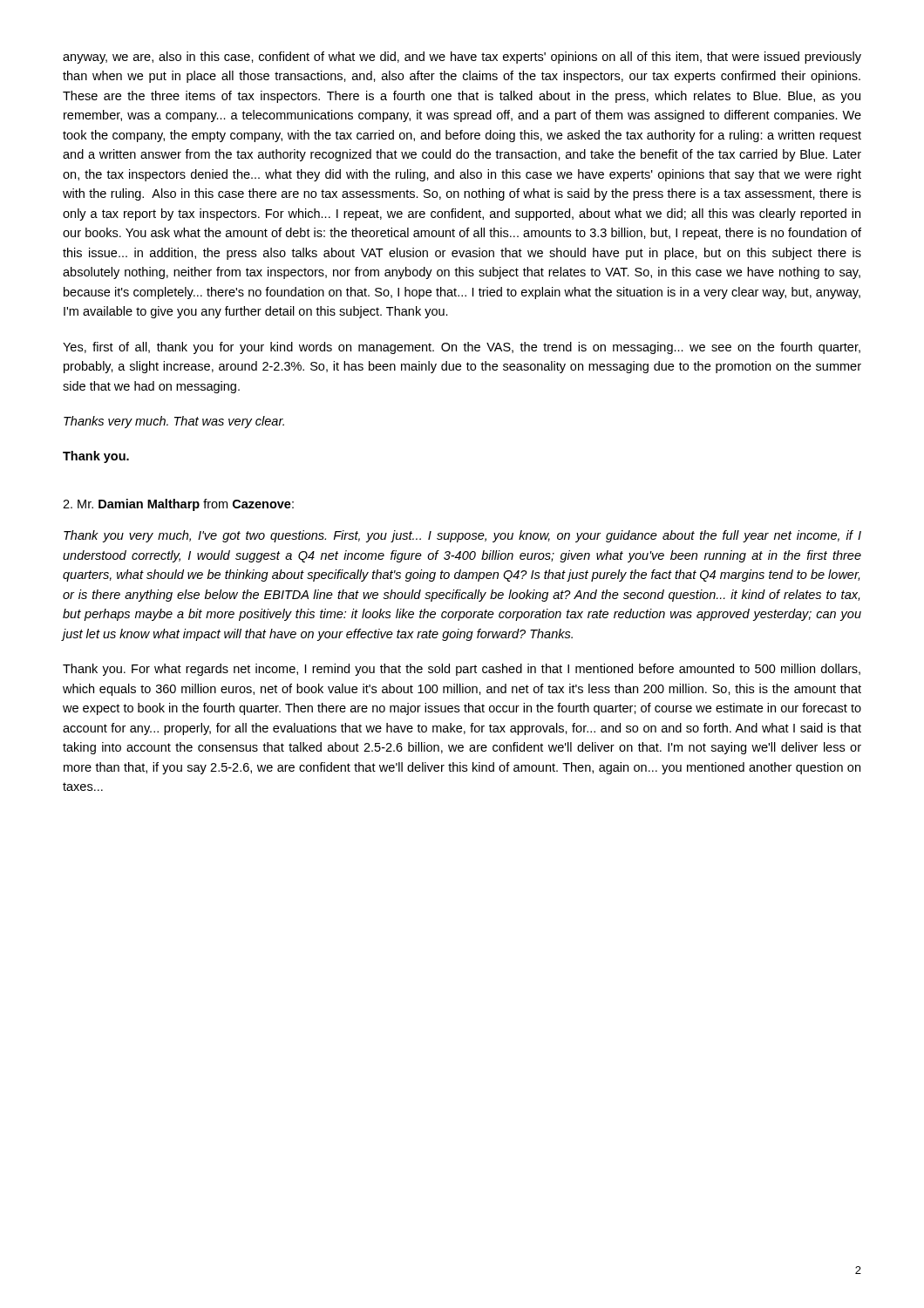Point to the block beginning "Yes, first of all, thank you for"
Image resolution: width=924 pixels, height=1308 pixels.
coord(462,366)
